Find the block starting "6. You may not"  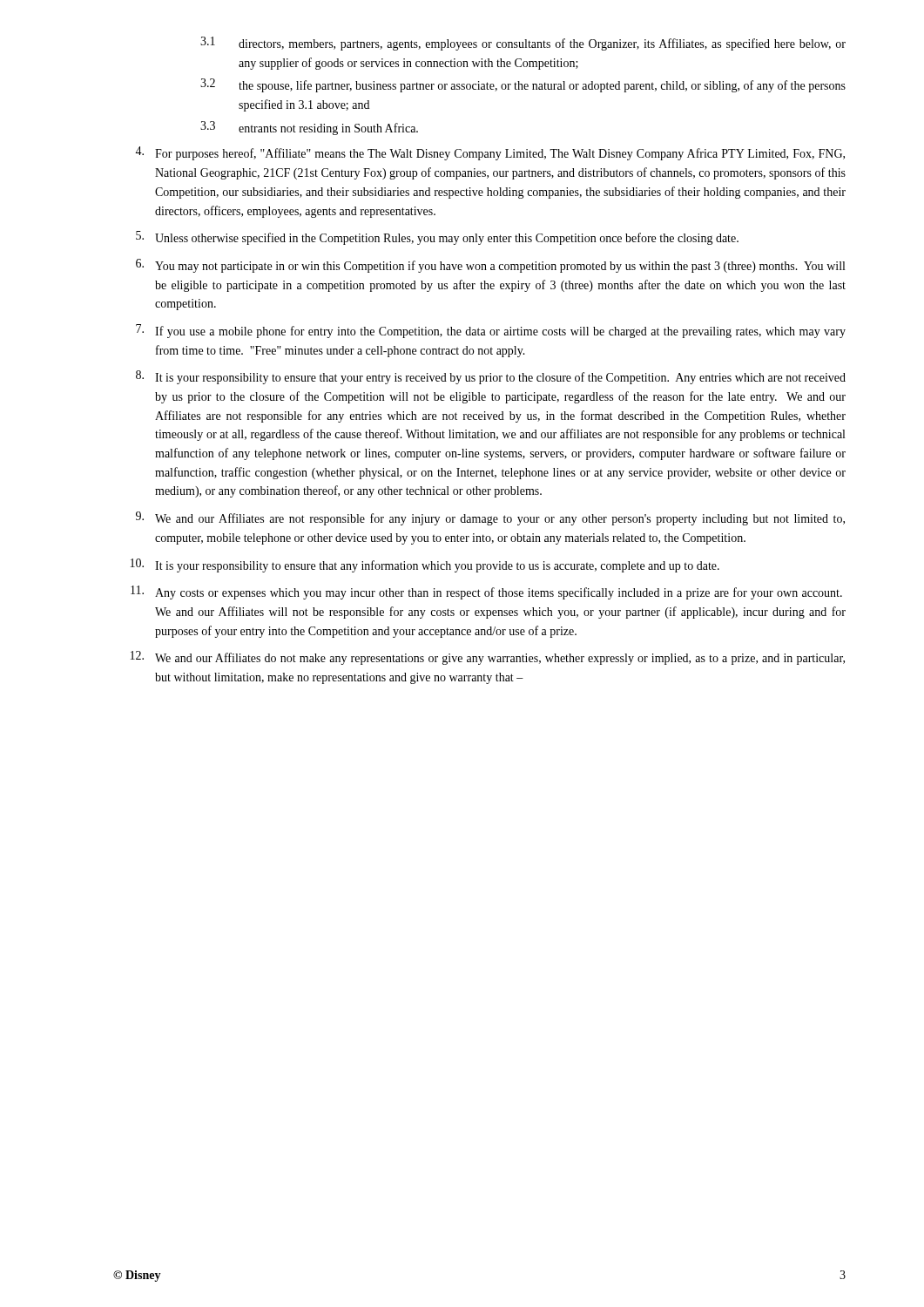pos(479,285)
